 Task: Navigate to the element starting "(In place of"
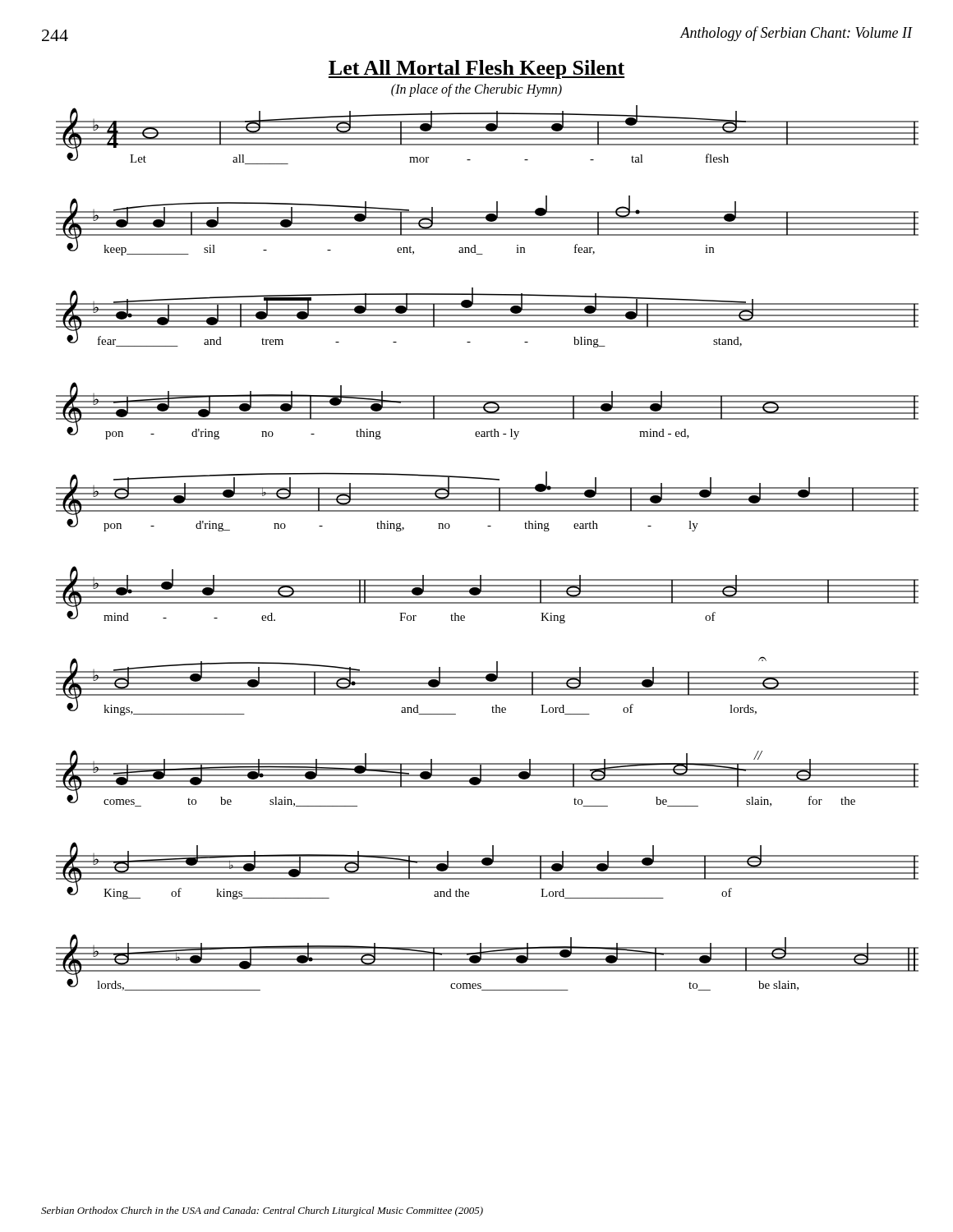[476, 89]
